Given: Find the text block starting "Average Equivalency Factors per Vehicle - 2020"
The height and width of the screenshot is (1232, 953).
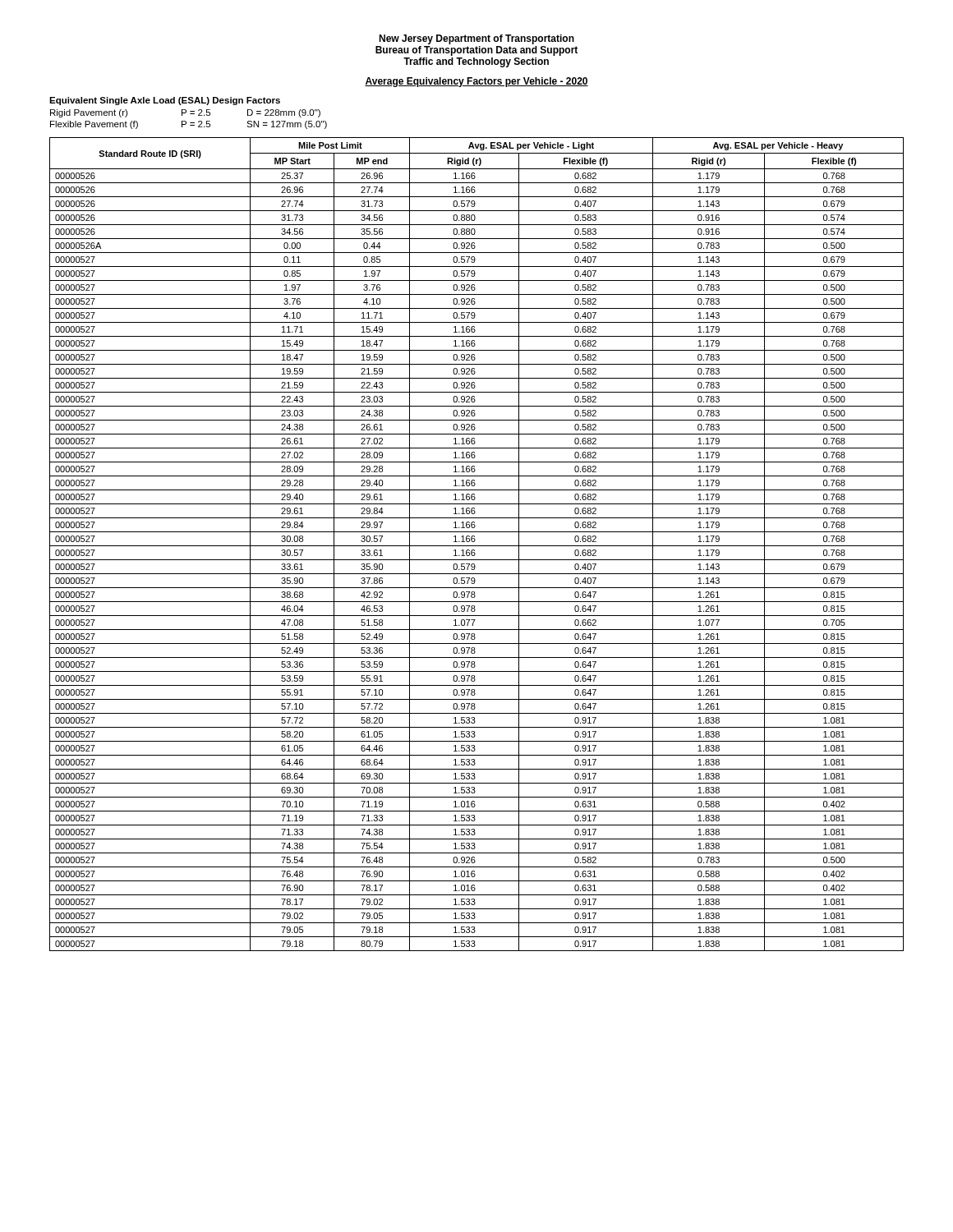Looking at the screenshot, I should pyautogui.click(x=476, y=81).
